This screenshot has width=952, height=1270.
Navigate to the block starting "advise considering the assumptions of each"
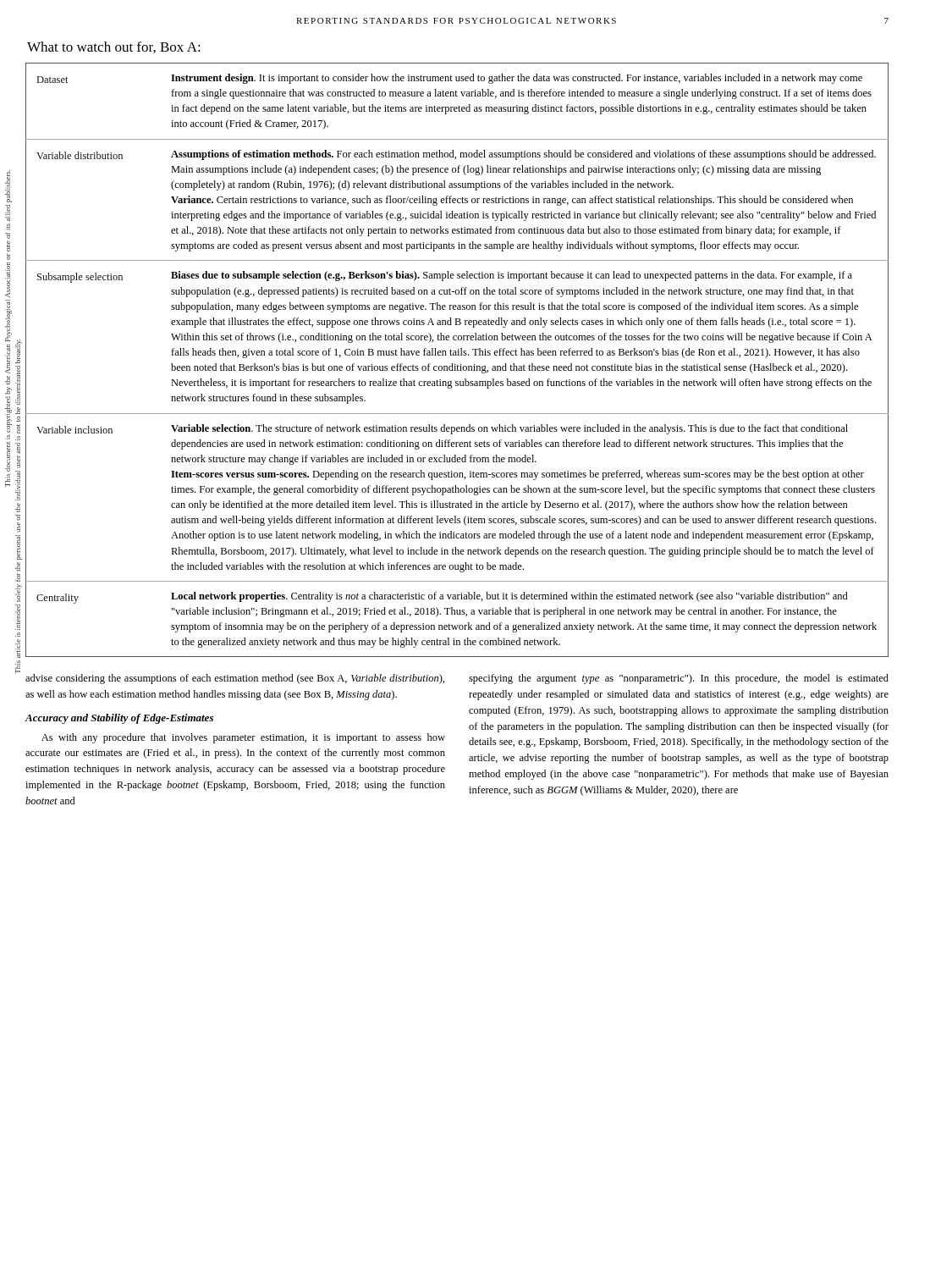click(x=235, y=687)
